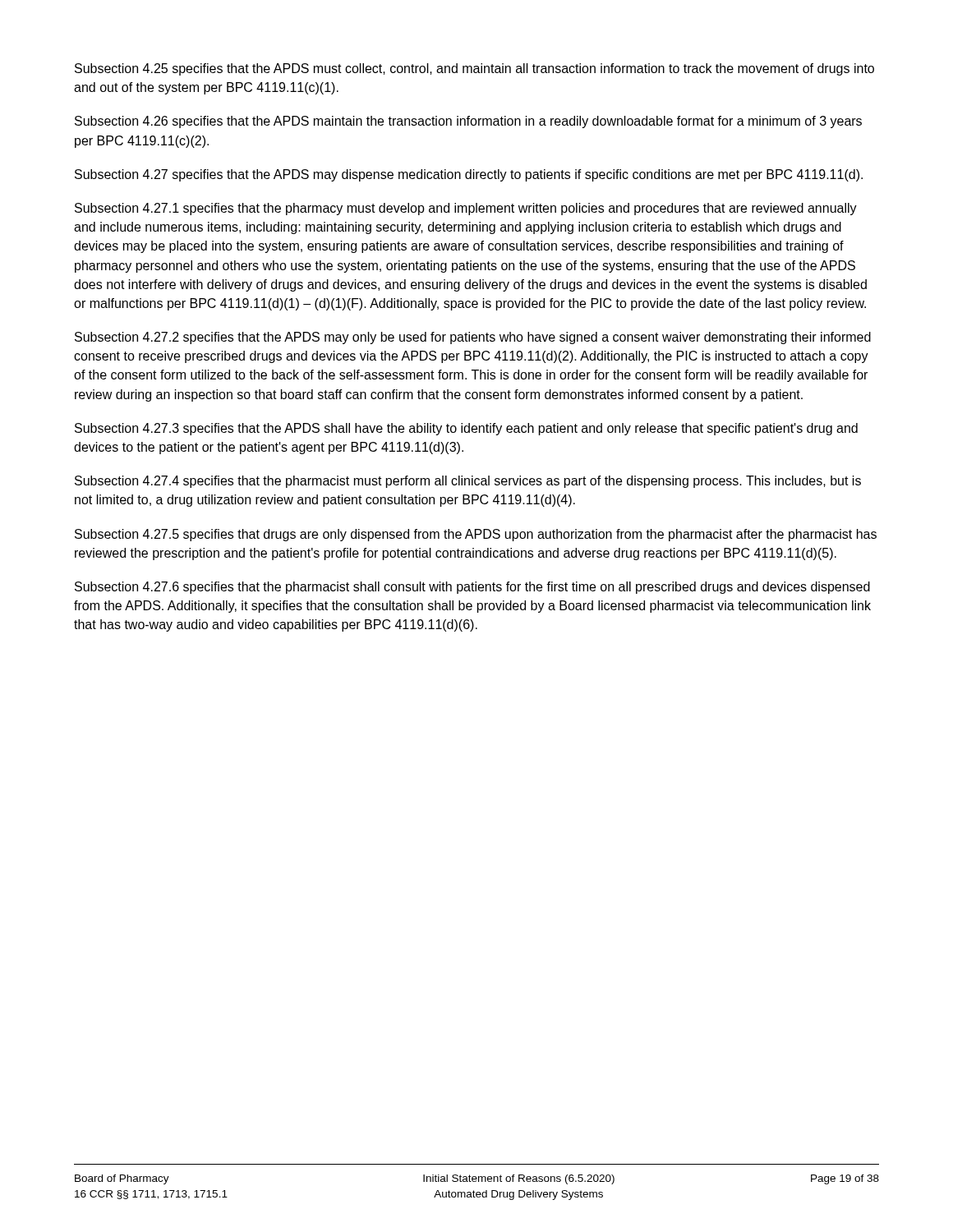Find the text block that reads "Subsection 4.25 specifies that the"
This screenshot has width=953, height=1232.
pos(474,78)
